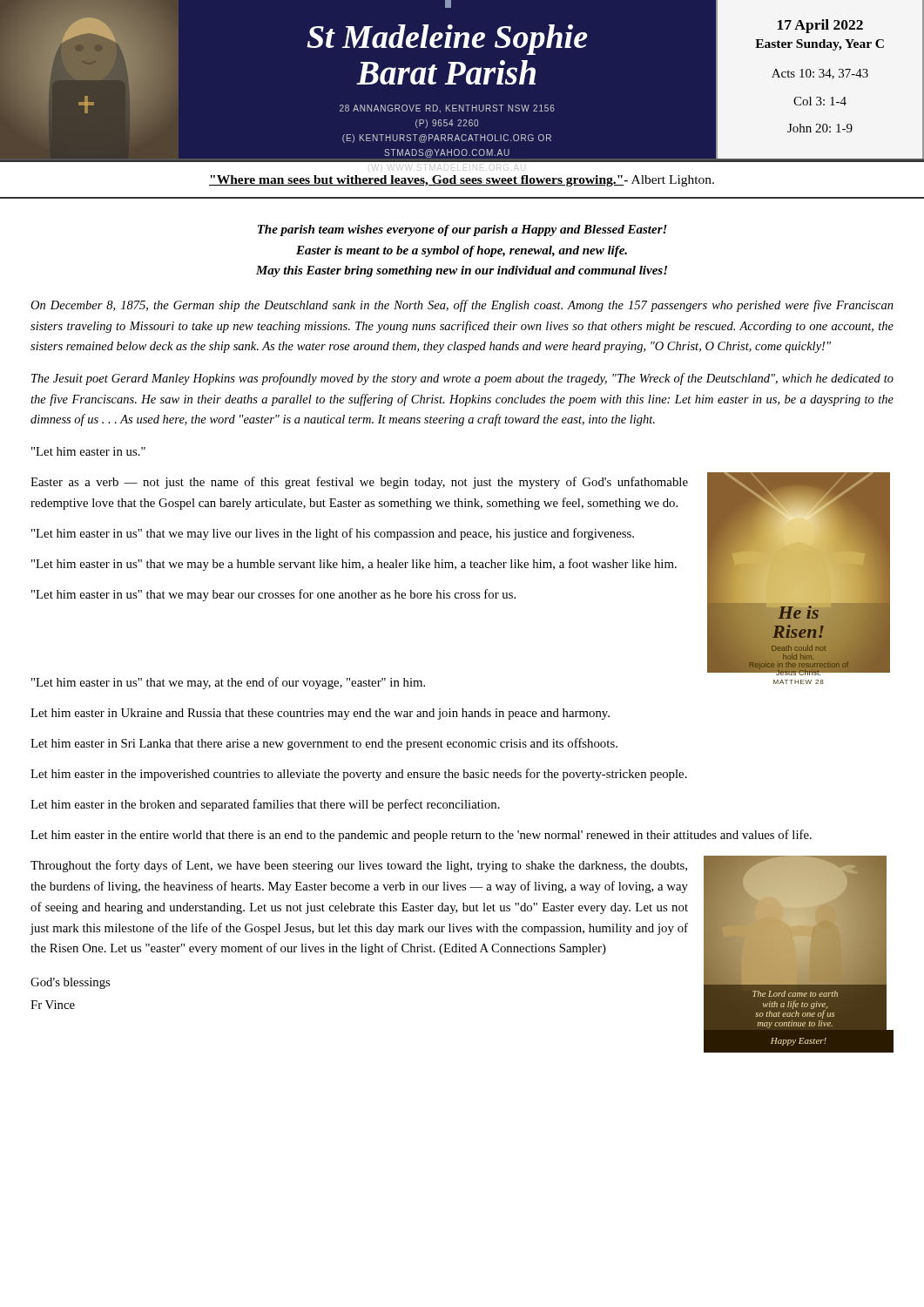
Task: Find the text block that reads "Let him easter in the broken and separated"
Action: (265, 804)
